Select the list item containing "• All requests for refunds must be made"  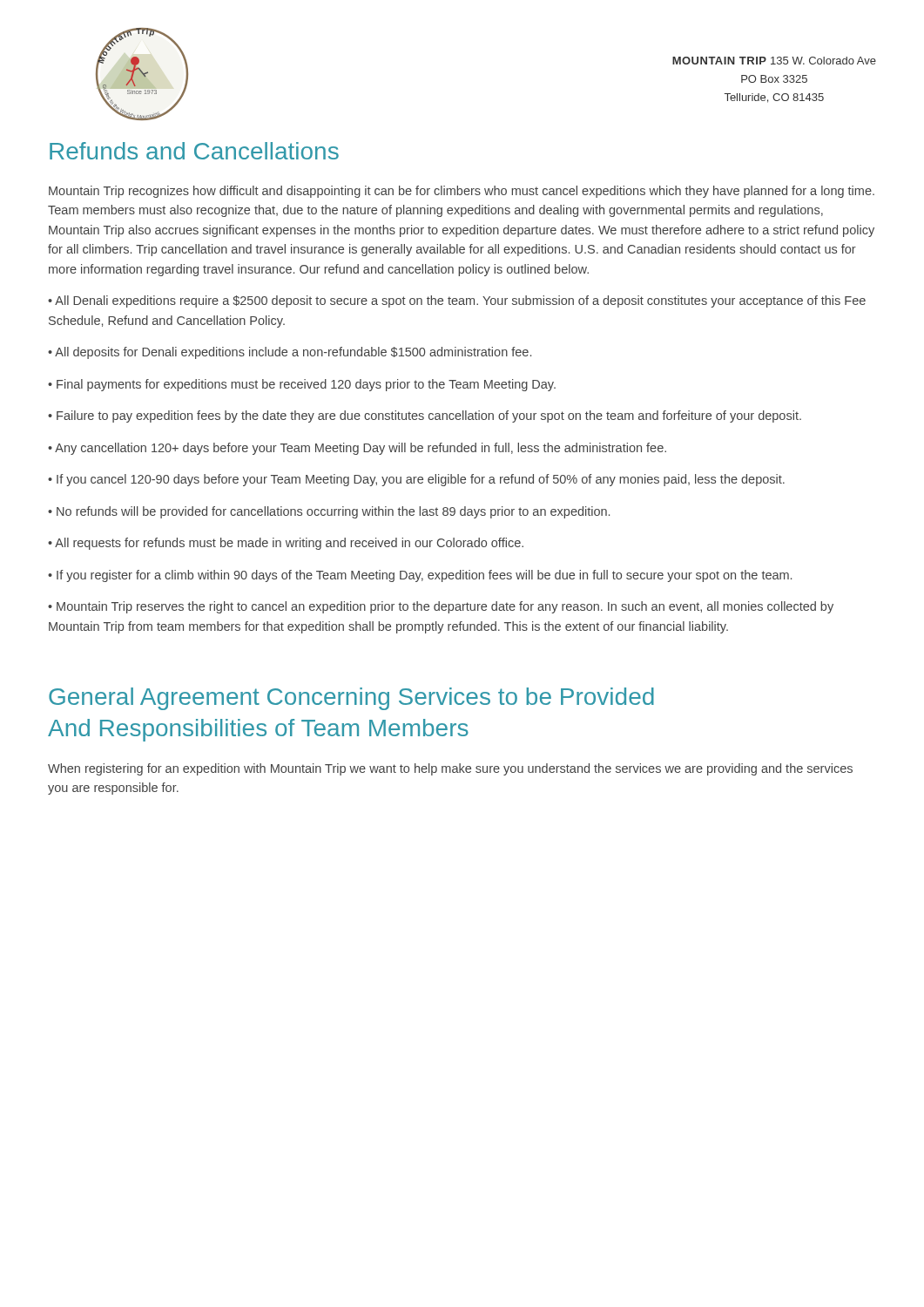pos(286,543)
